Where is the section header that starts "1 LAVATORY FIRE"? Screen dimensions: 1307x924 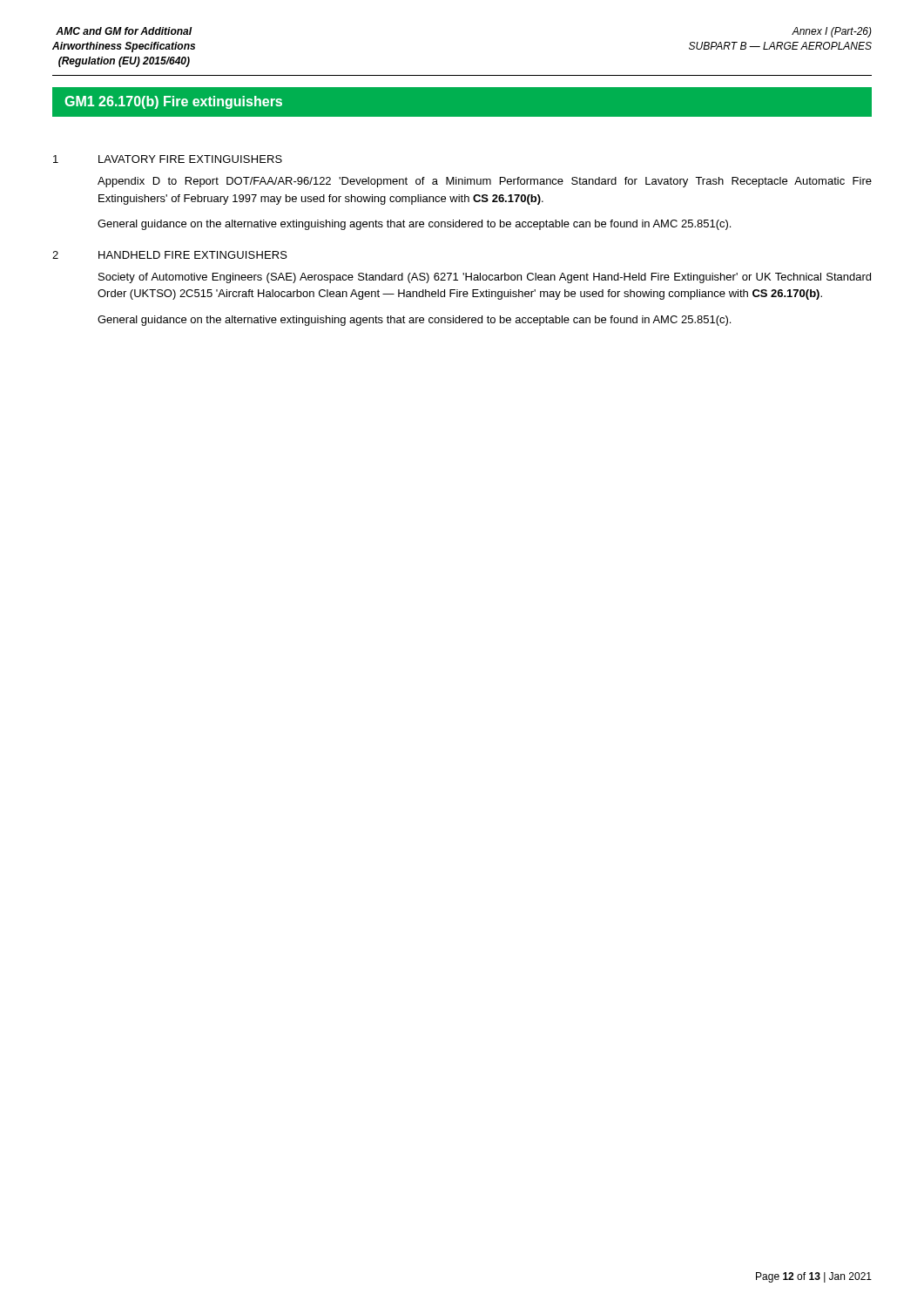[167, 159]
